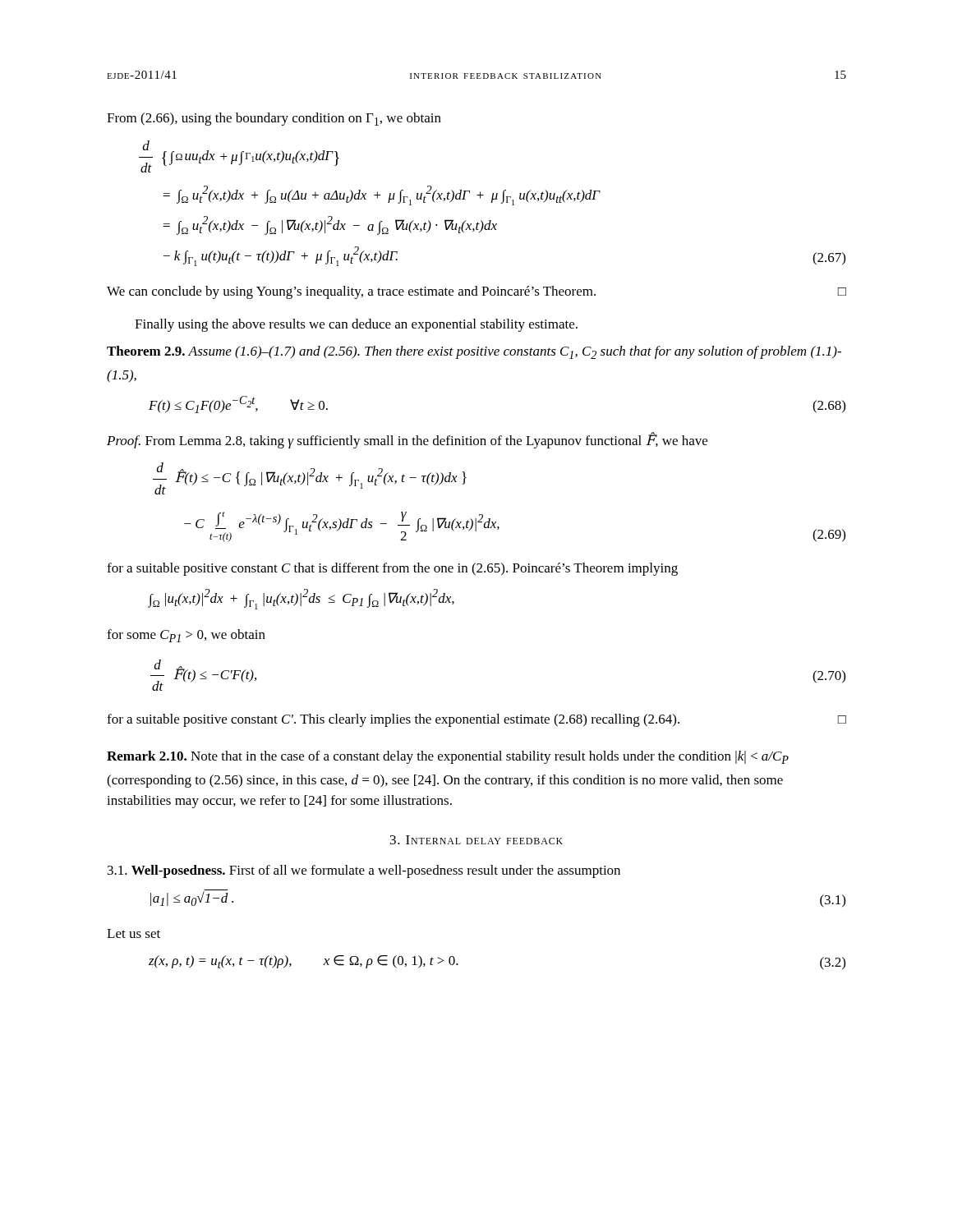
Task: Locate the text block starting "F(t) ≤ C1F(0)e−C2t,"
Action: (194, 403)
